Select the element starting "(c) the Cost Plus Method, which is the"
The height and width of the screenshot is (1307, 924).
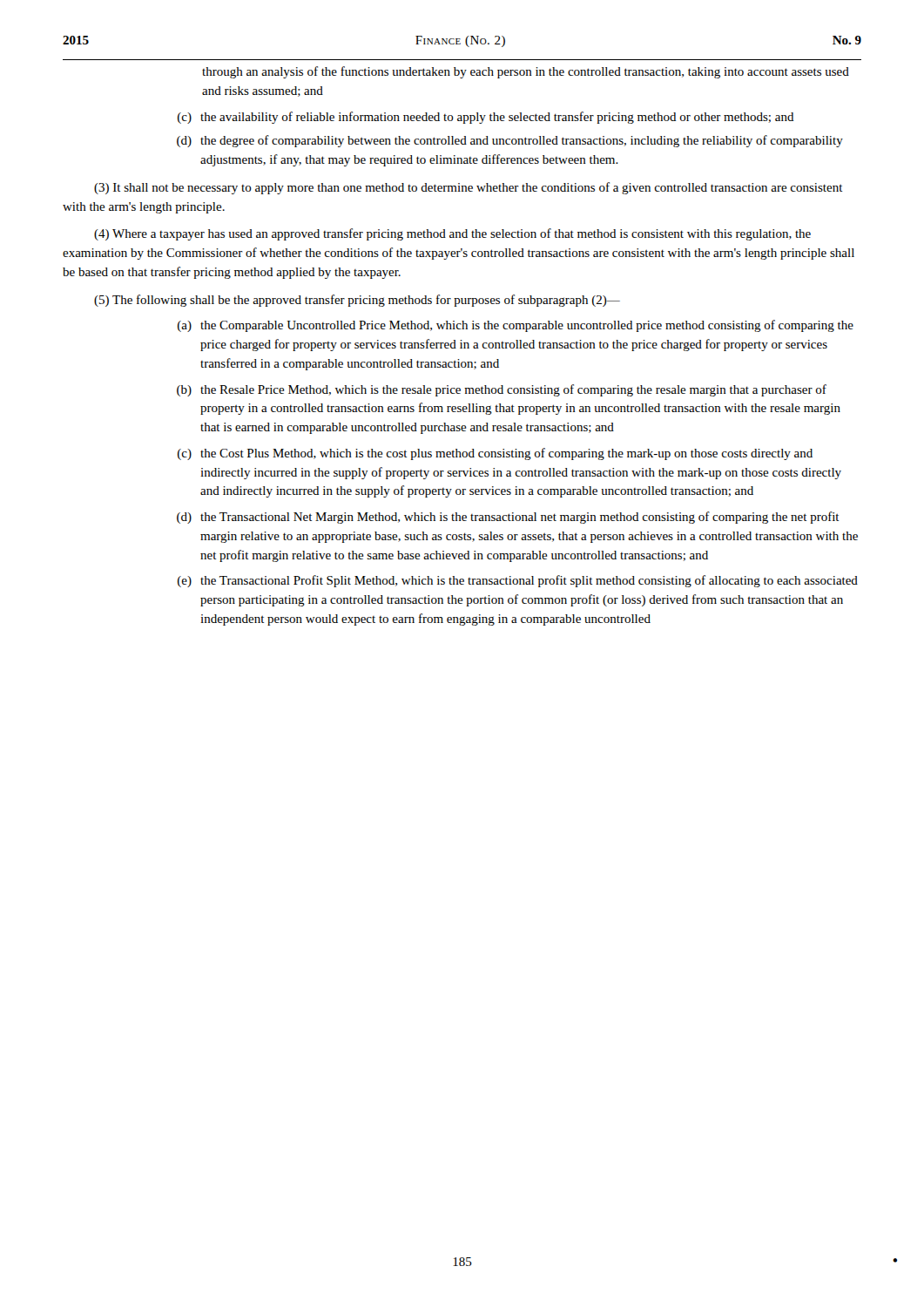click(x=506, y=473)
